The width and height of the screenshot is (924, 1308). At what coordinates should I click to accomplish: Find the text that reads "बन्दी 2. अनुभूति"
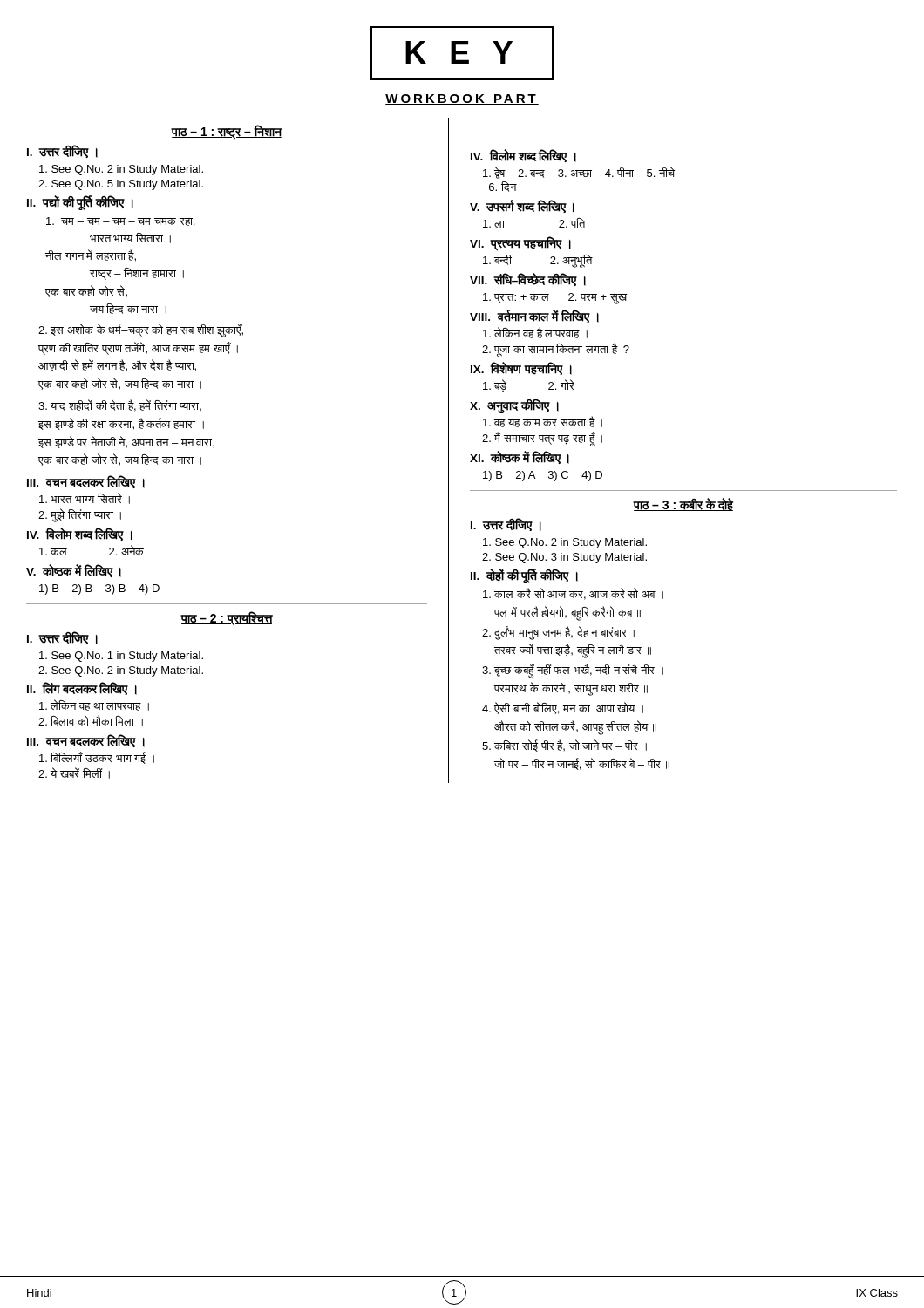pos(503,260)
